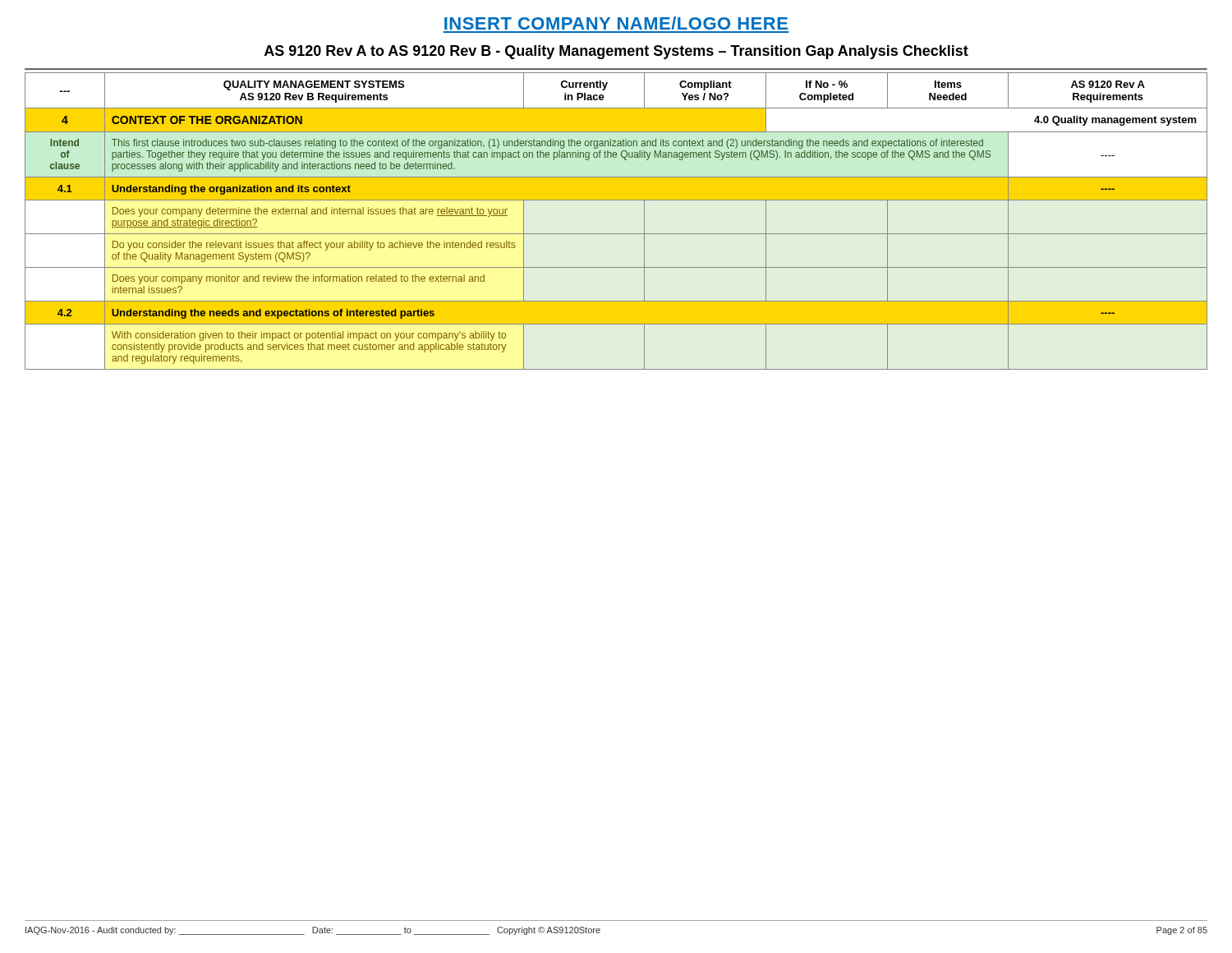Find the title
Viewport: 1232px width, 953px height.
616,23
